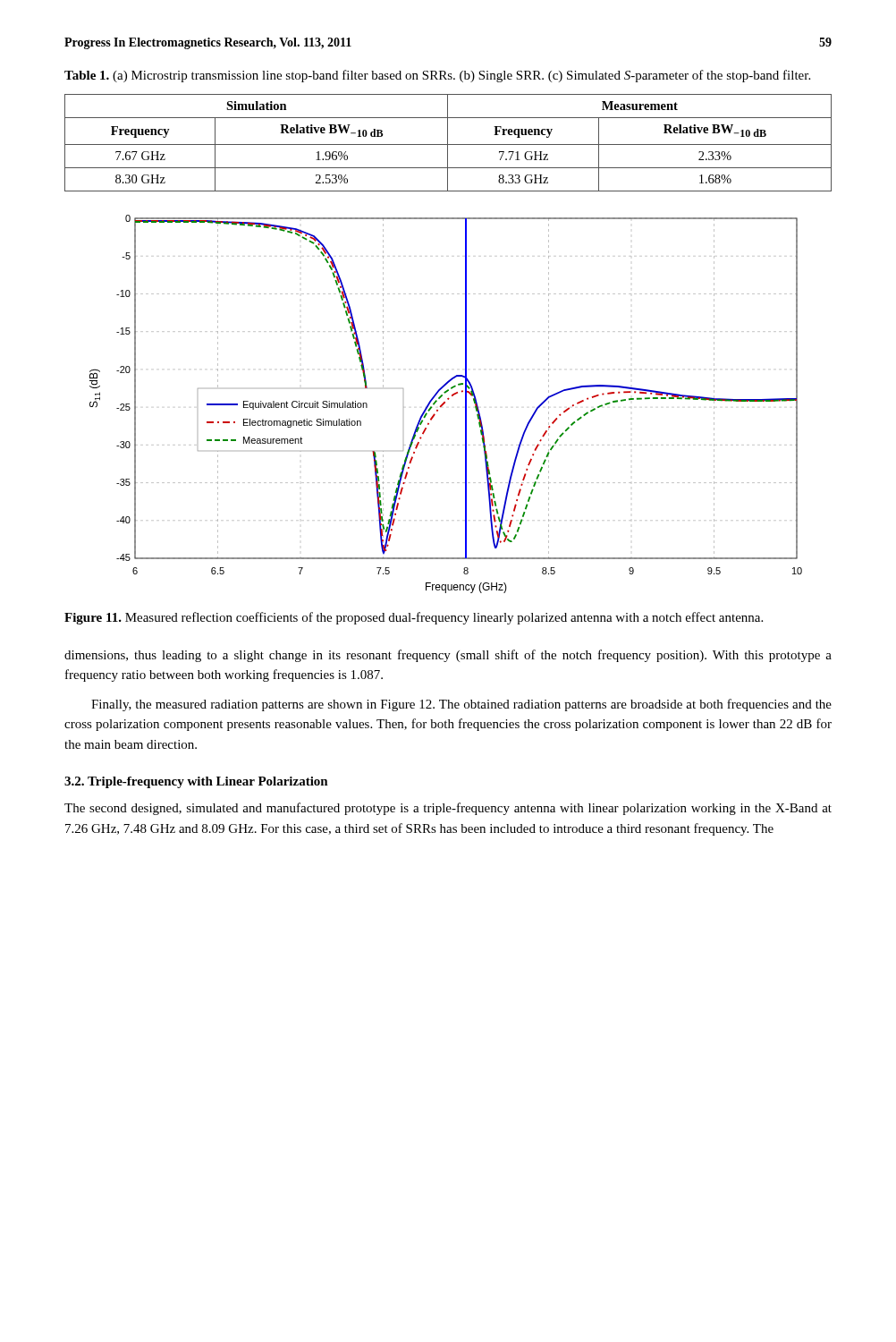The image size is (896, 1342).
Task: Navigate to the text block starting "Table 1. (a) Microstrip transmission"
Action: pyautogui.click(x=438, y=75)
